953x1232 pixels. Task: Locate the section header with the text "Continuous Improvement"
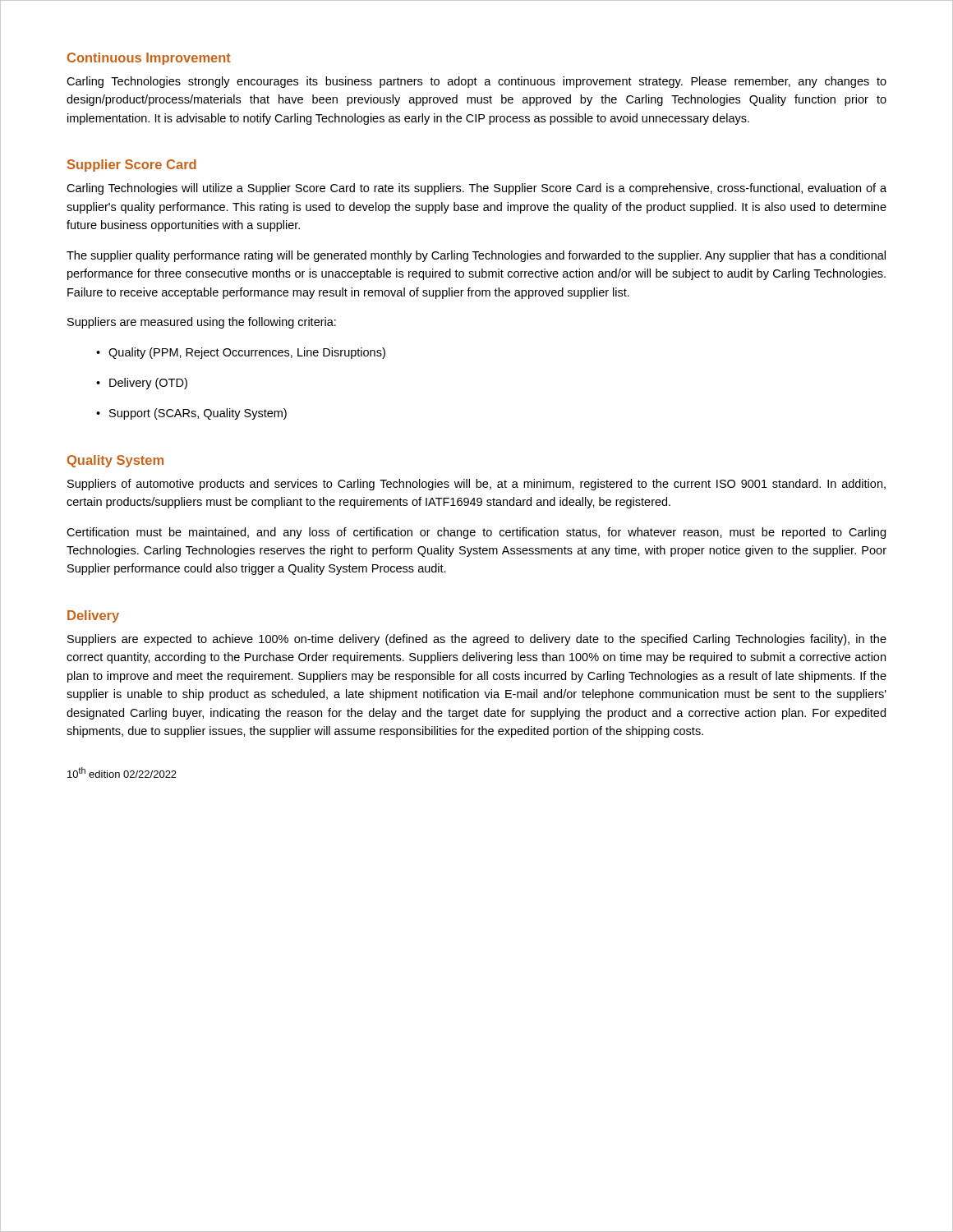click(149, 59)
